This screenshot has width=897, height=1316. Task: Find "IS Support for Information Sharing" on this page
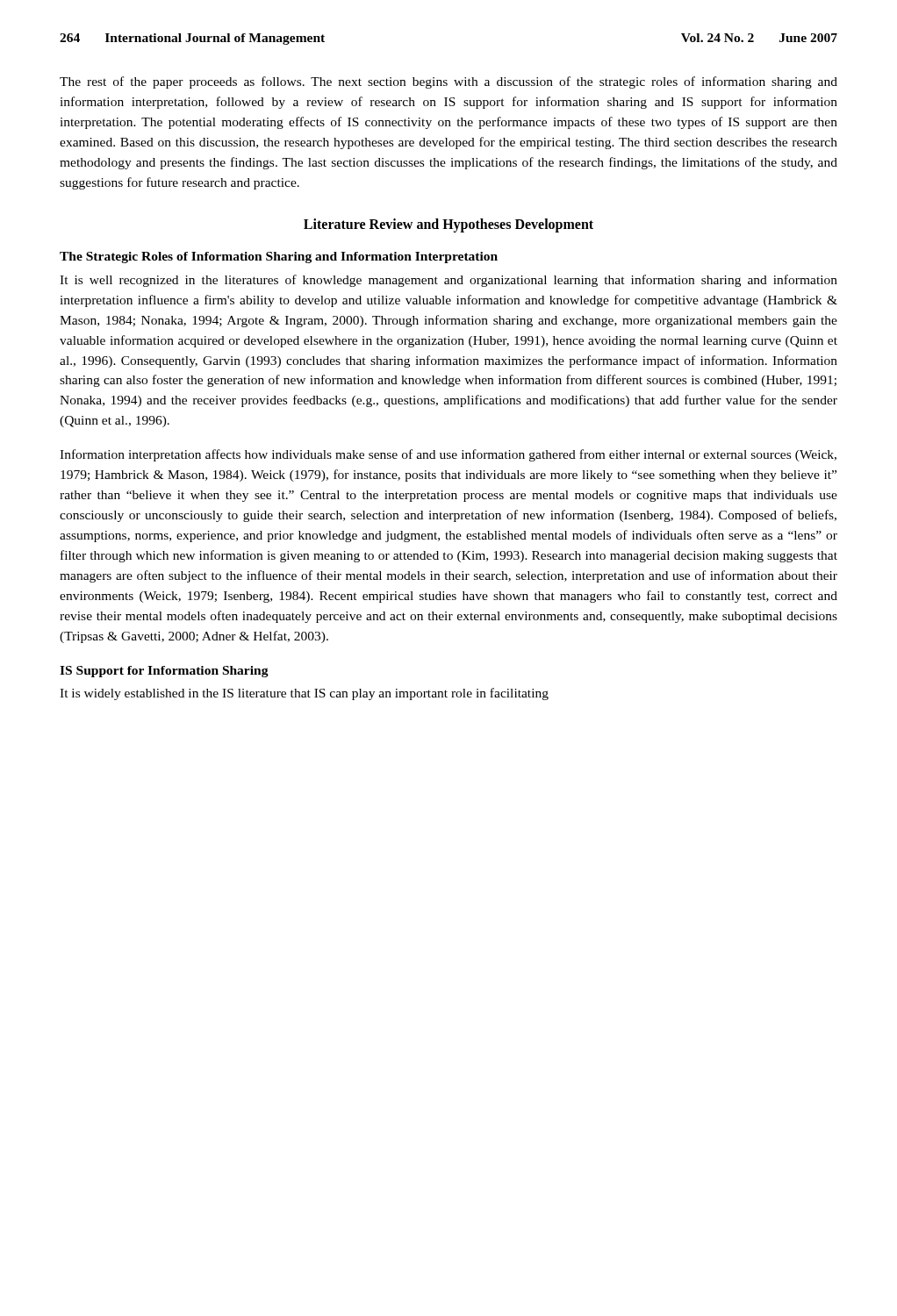(164, 670)
